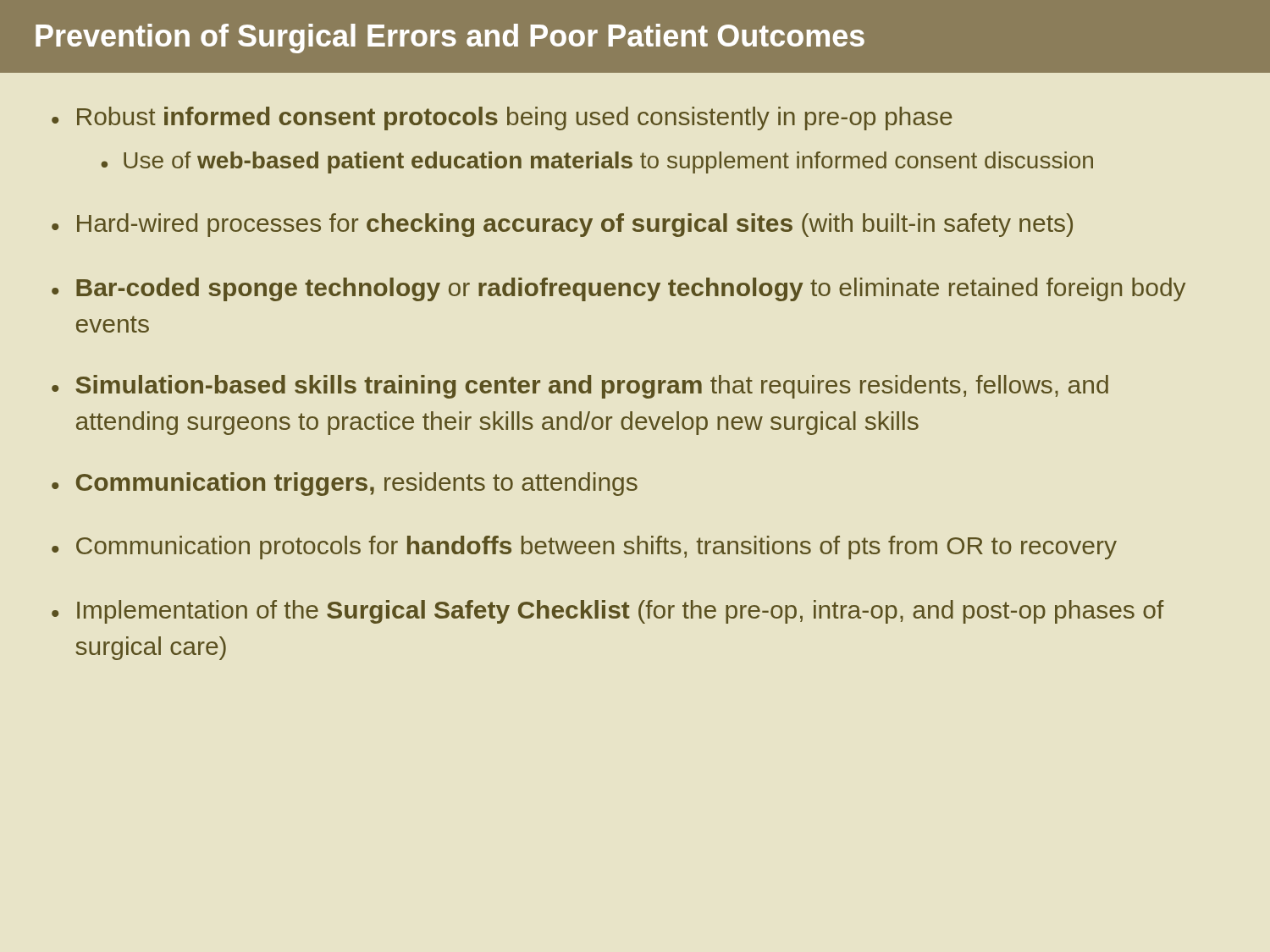1270x952 pixels.
Task: Click on the list item that reads "• Hard-wired processes for"
Action: pos(635,225)
